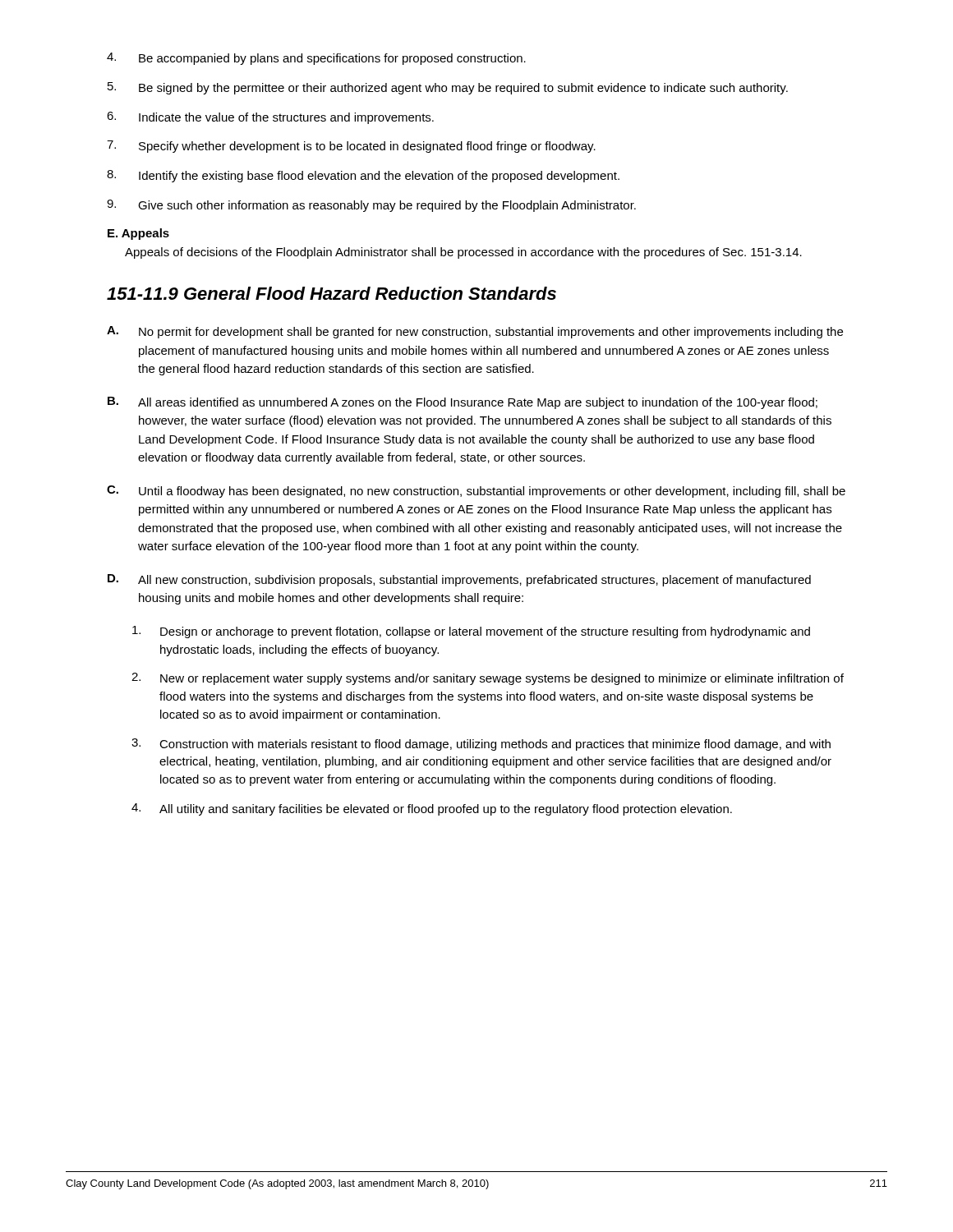Click the passage that begins "9. Give such other"

(x=476, y=205)
